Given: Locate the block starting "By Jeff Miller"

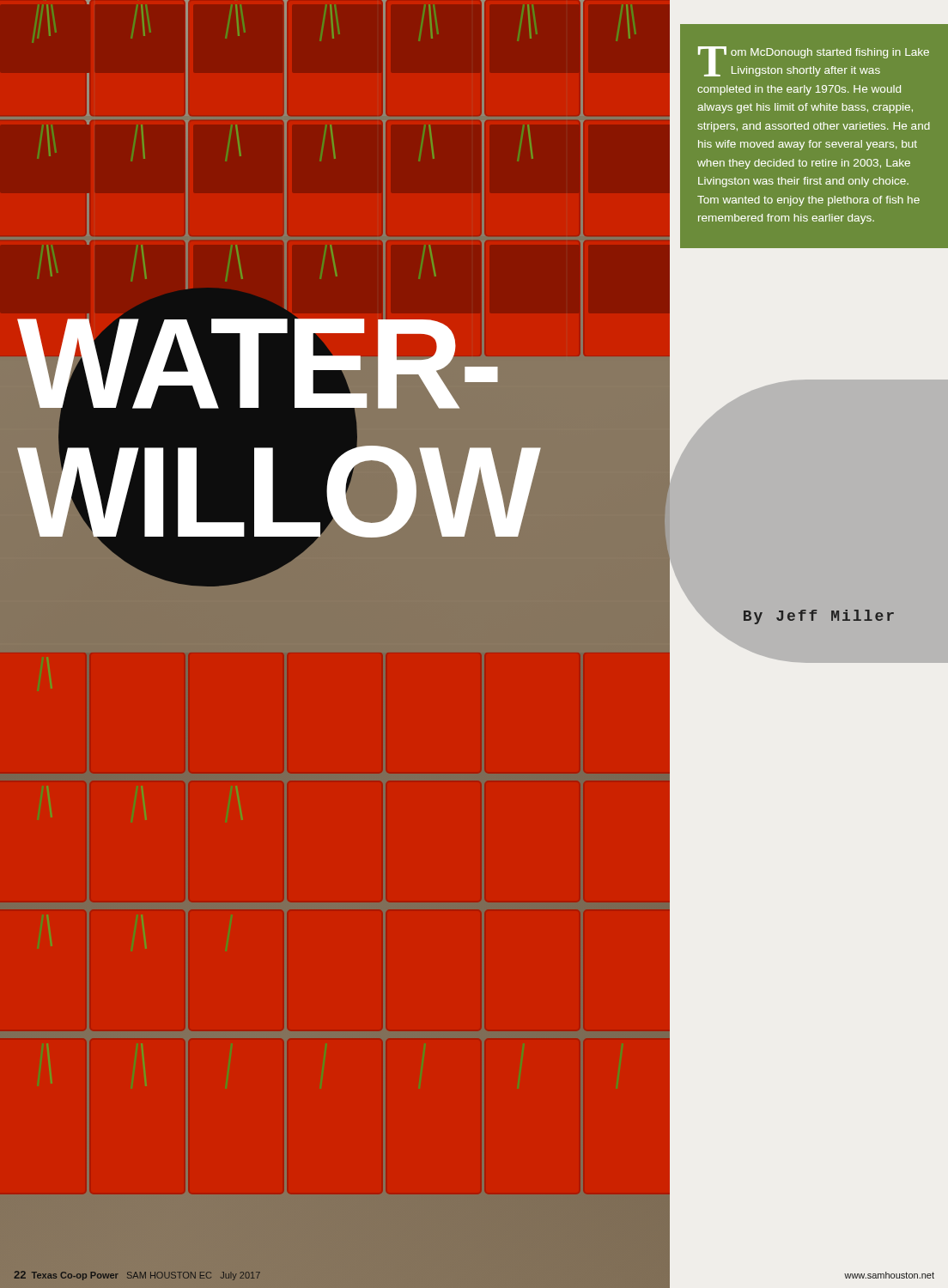Looking at the screenshot, I should pos(820,617).
